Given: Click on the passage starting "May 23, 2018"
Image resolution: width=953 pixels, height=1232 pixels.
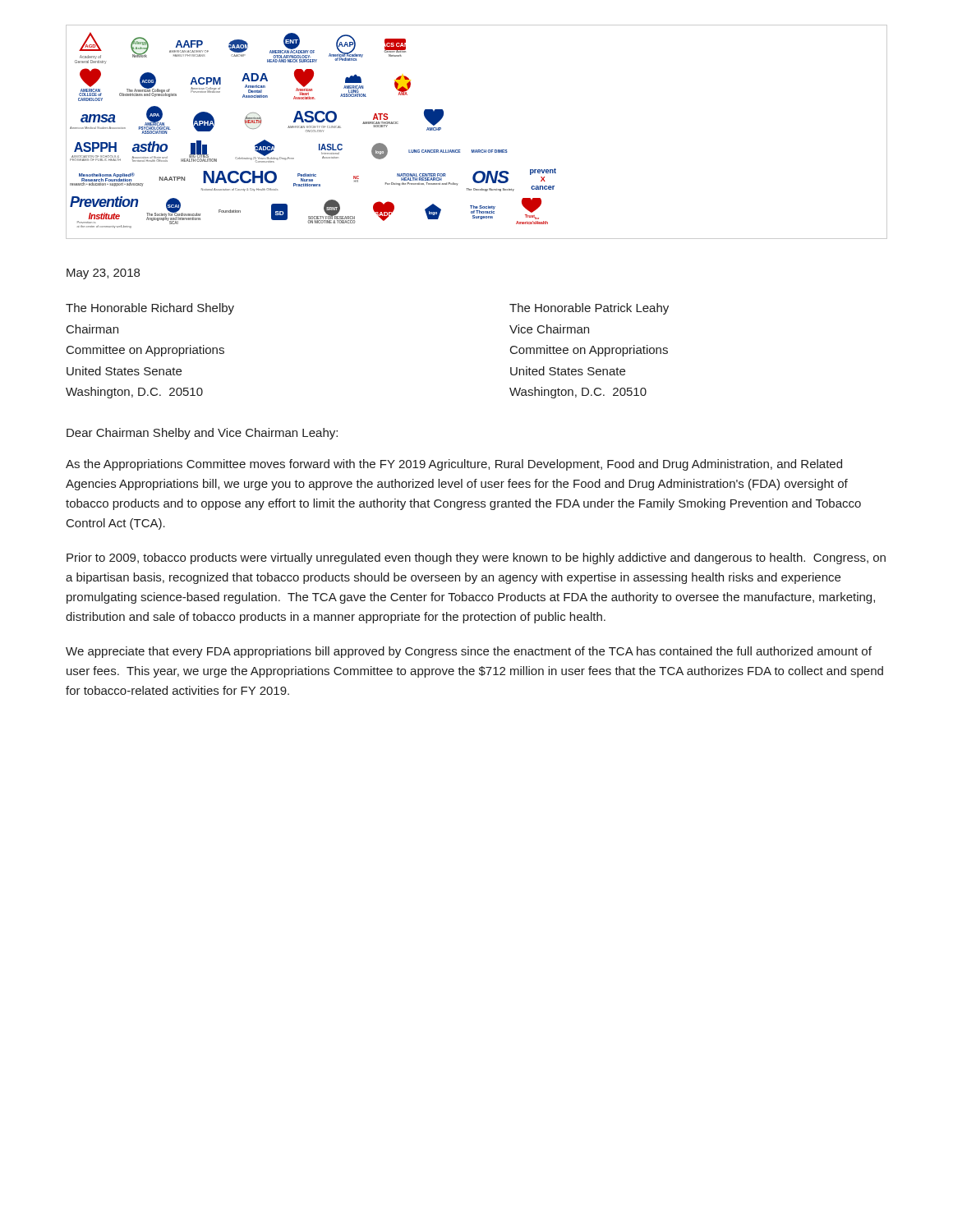Looking at the screenshot, I should 103,272.
